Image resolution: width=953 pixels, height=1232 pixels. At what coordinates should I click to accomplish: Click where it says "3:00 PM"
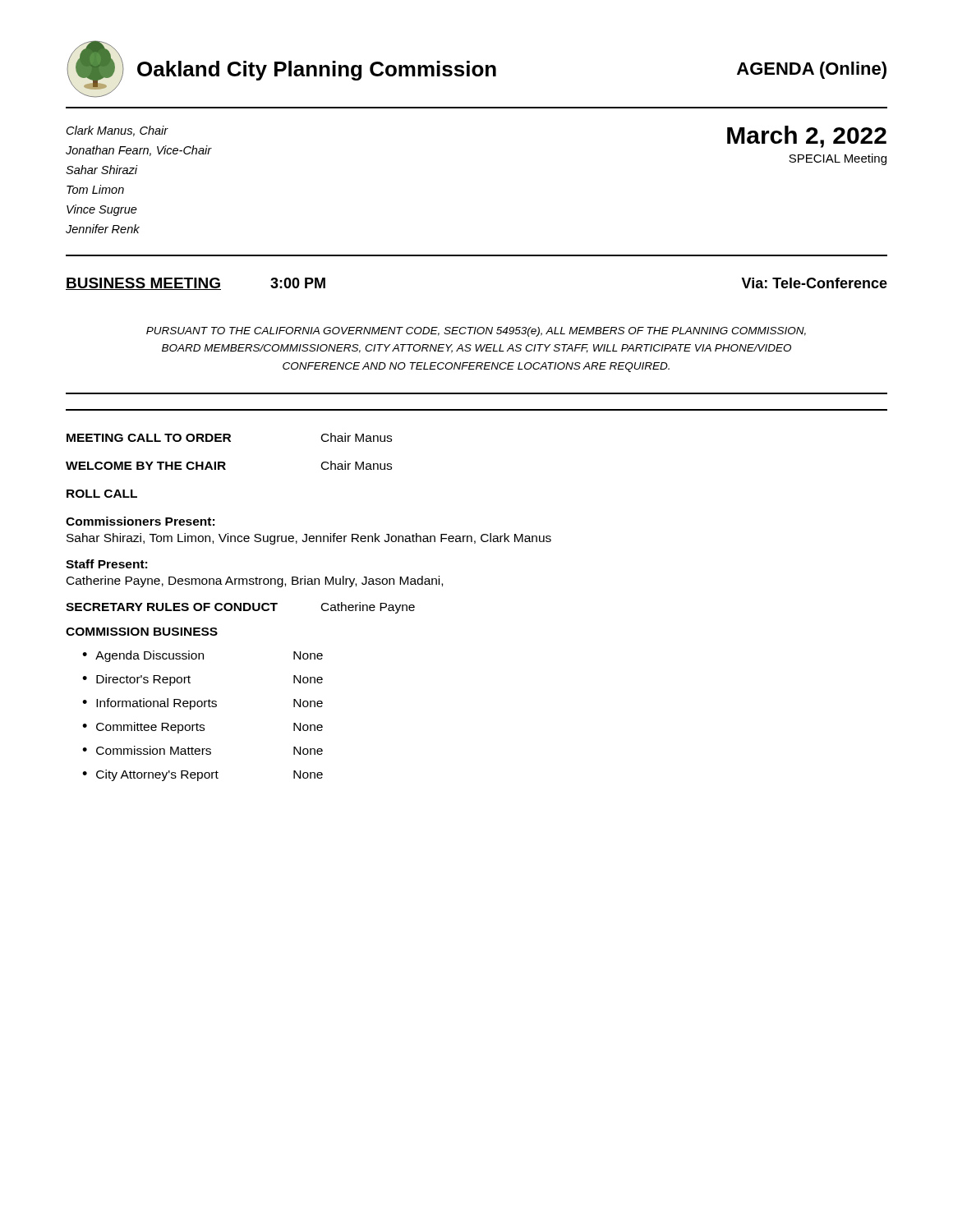[298, 283]
